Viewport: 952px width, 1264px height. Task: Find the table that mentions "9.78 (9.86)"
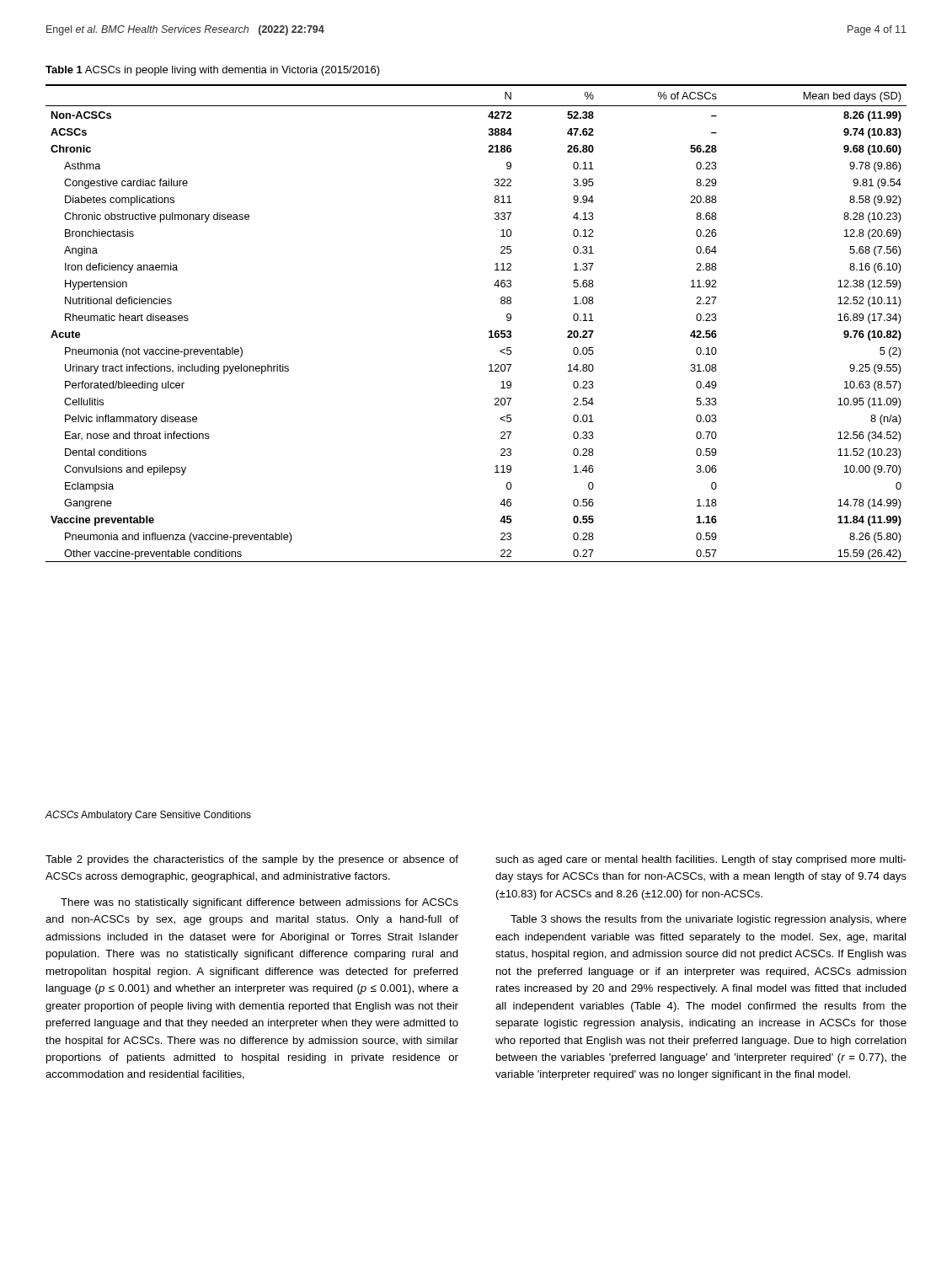(x=476, y=323)
